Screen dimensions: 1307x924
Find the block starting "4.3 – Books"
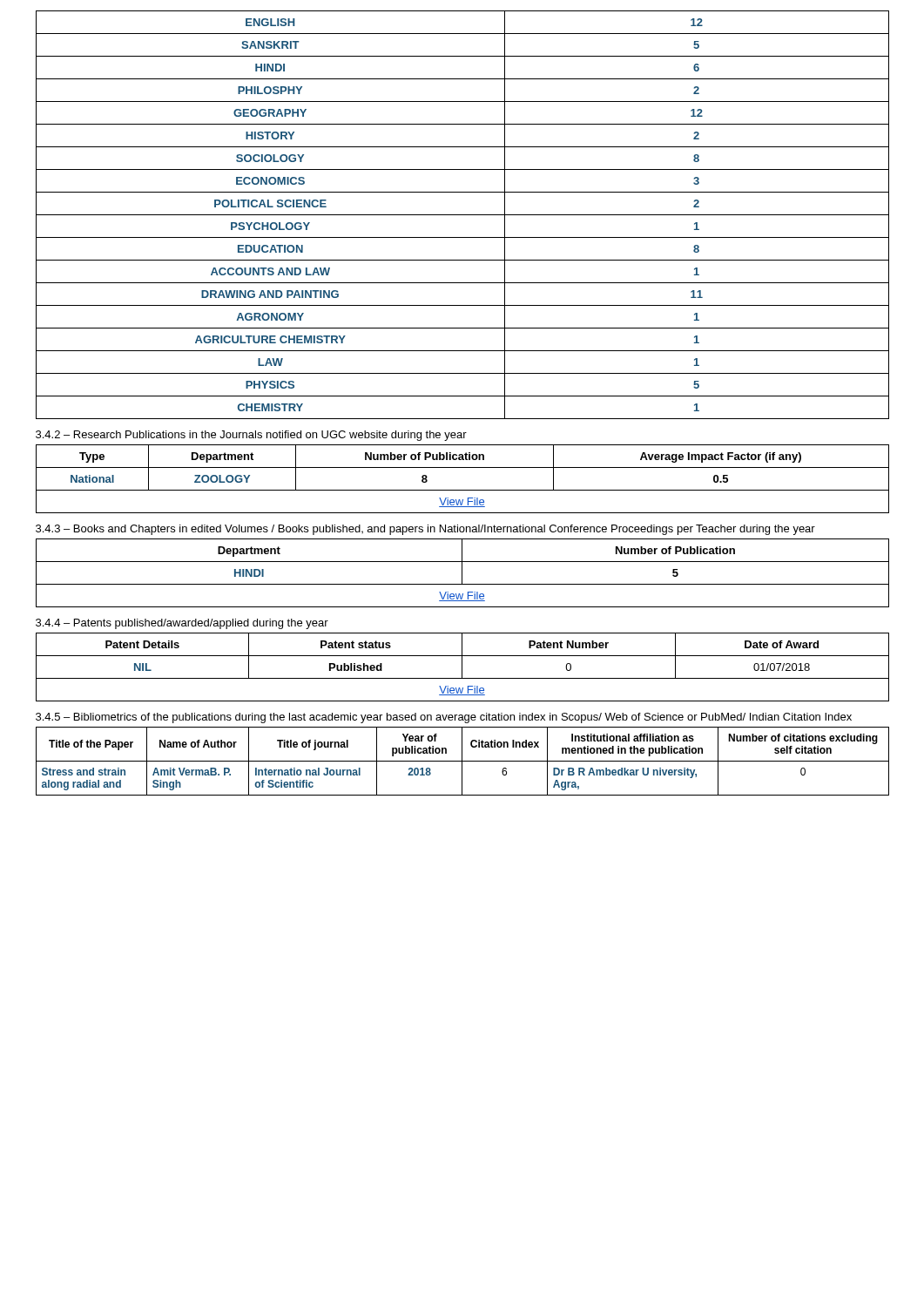coord(425,528)
